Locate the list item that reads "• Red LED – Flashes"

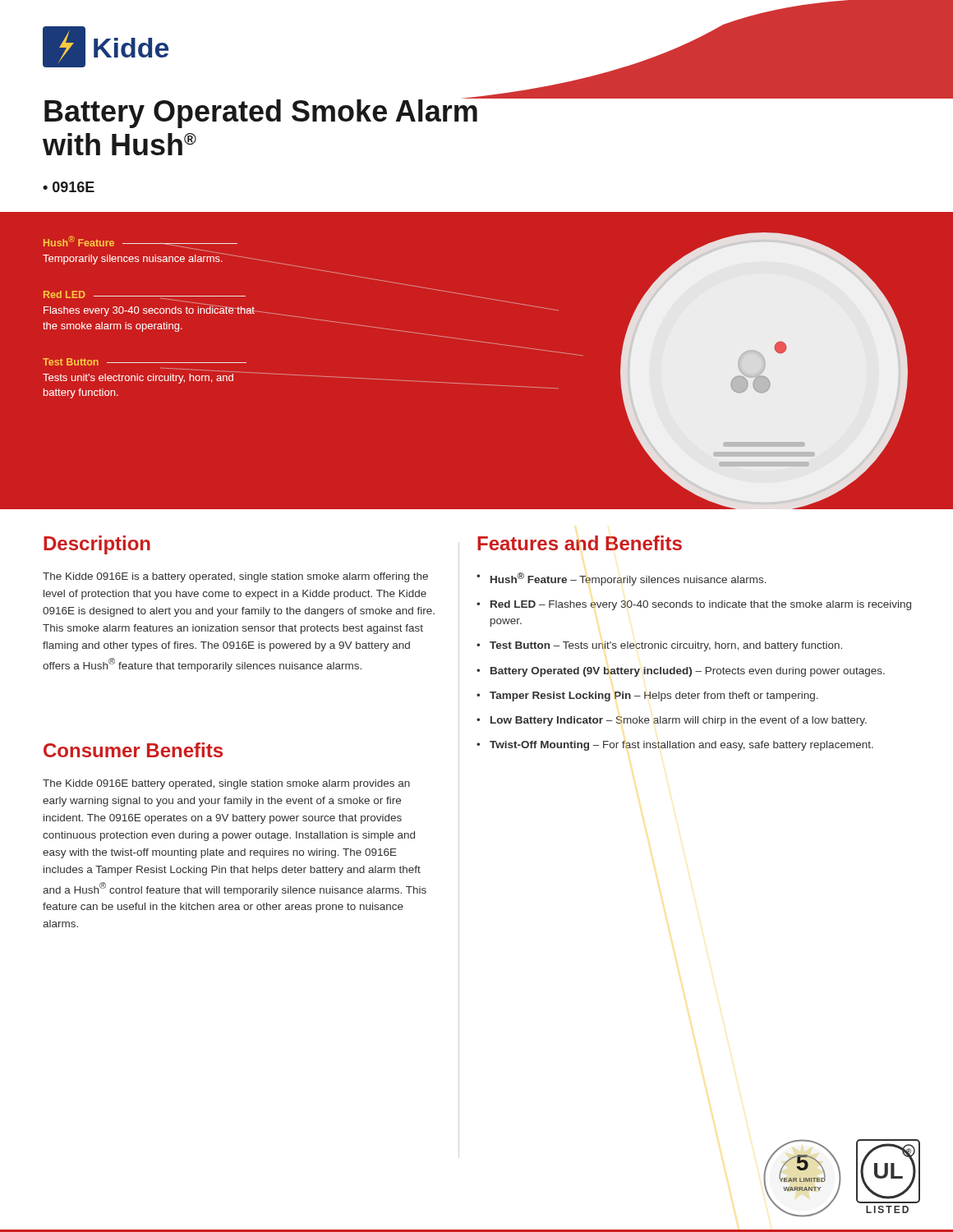click(x=694, y=611)
